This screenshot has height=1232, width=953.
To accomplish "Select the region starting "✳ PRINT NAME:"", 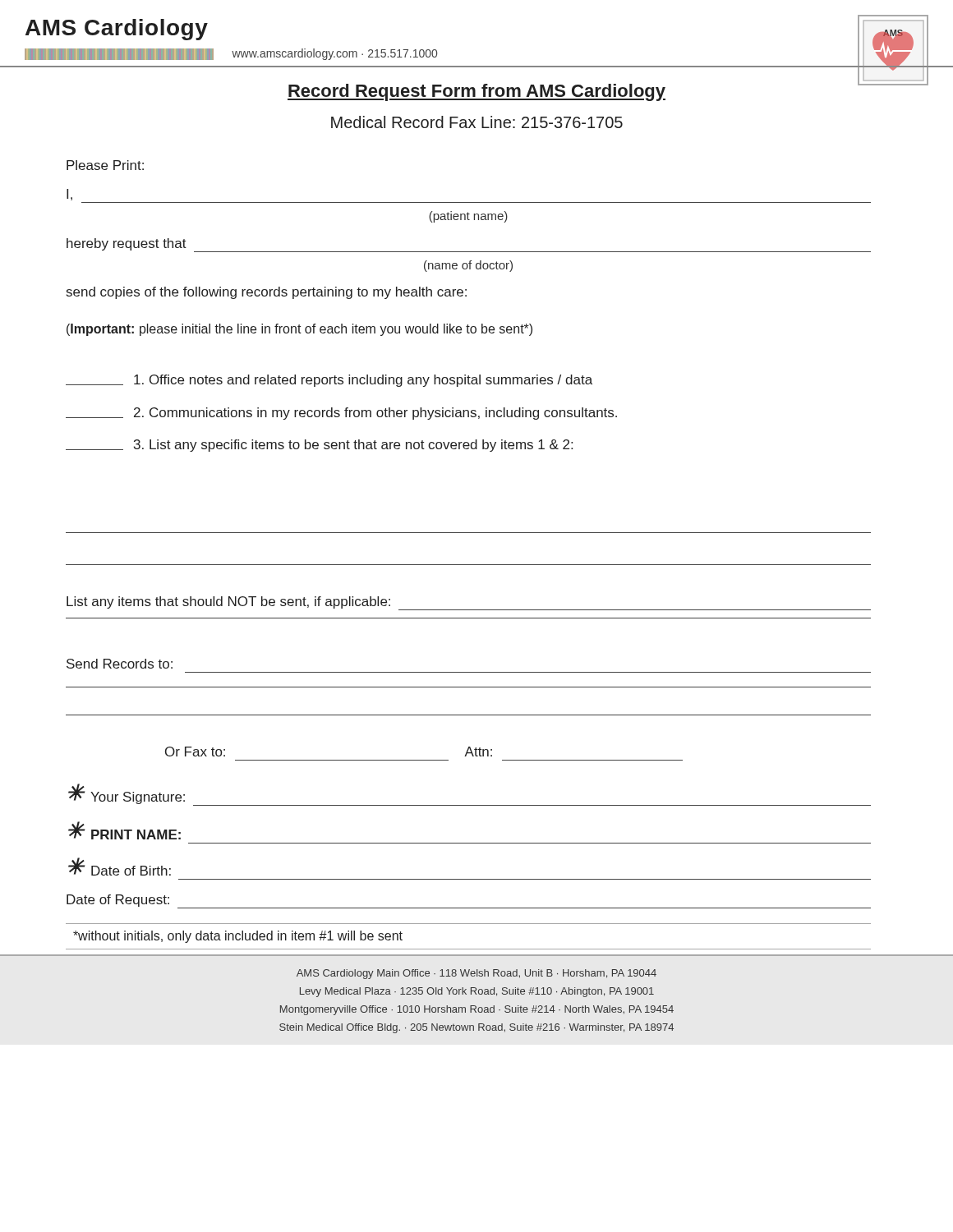I will [x=468, y=831].
